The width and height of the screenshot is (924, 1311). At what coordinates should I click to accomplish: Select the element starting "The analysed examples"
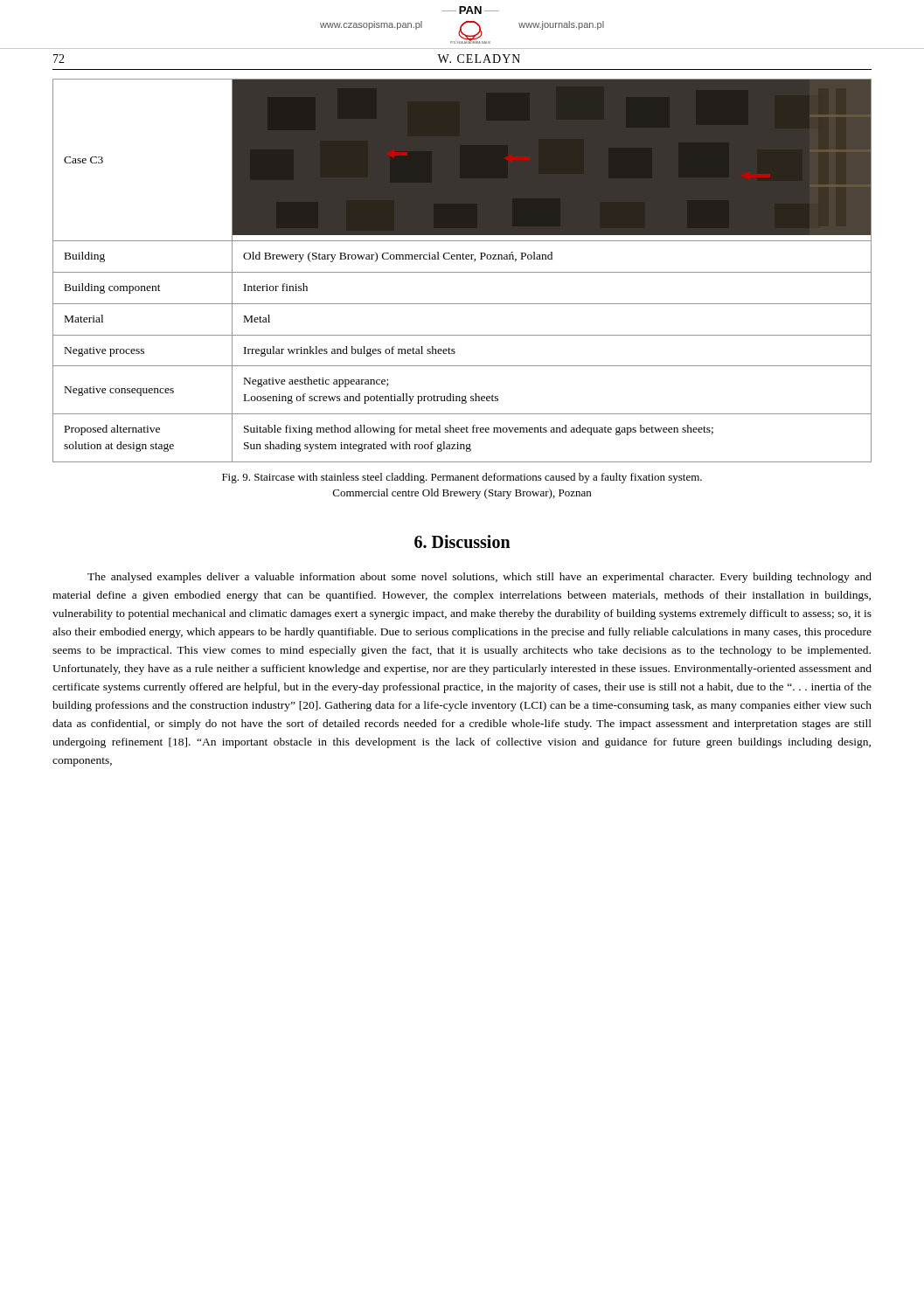462,669
